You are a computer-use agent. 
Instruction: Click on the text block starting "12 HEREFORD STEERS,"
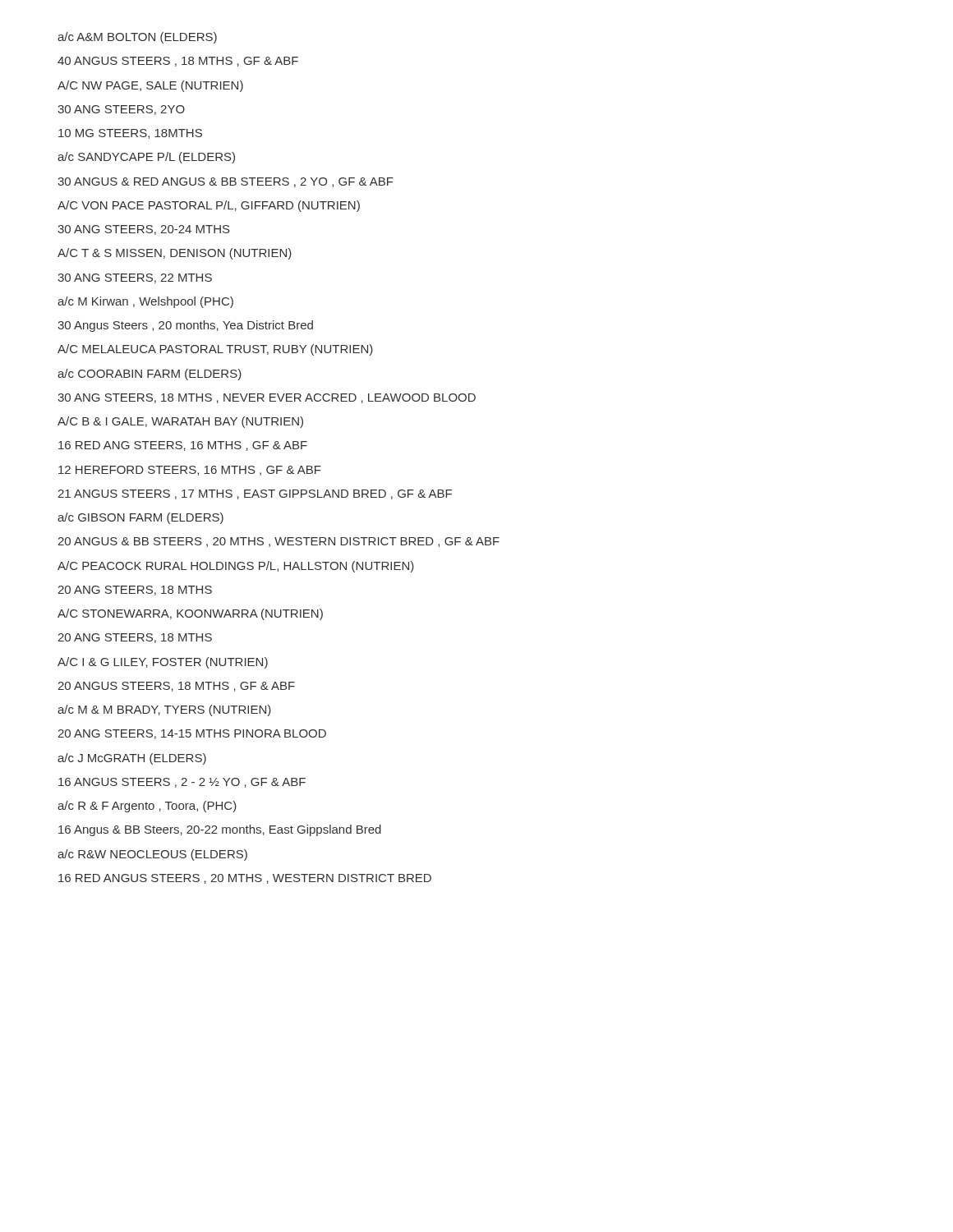click(189, 469)
